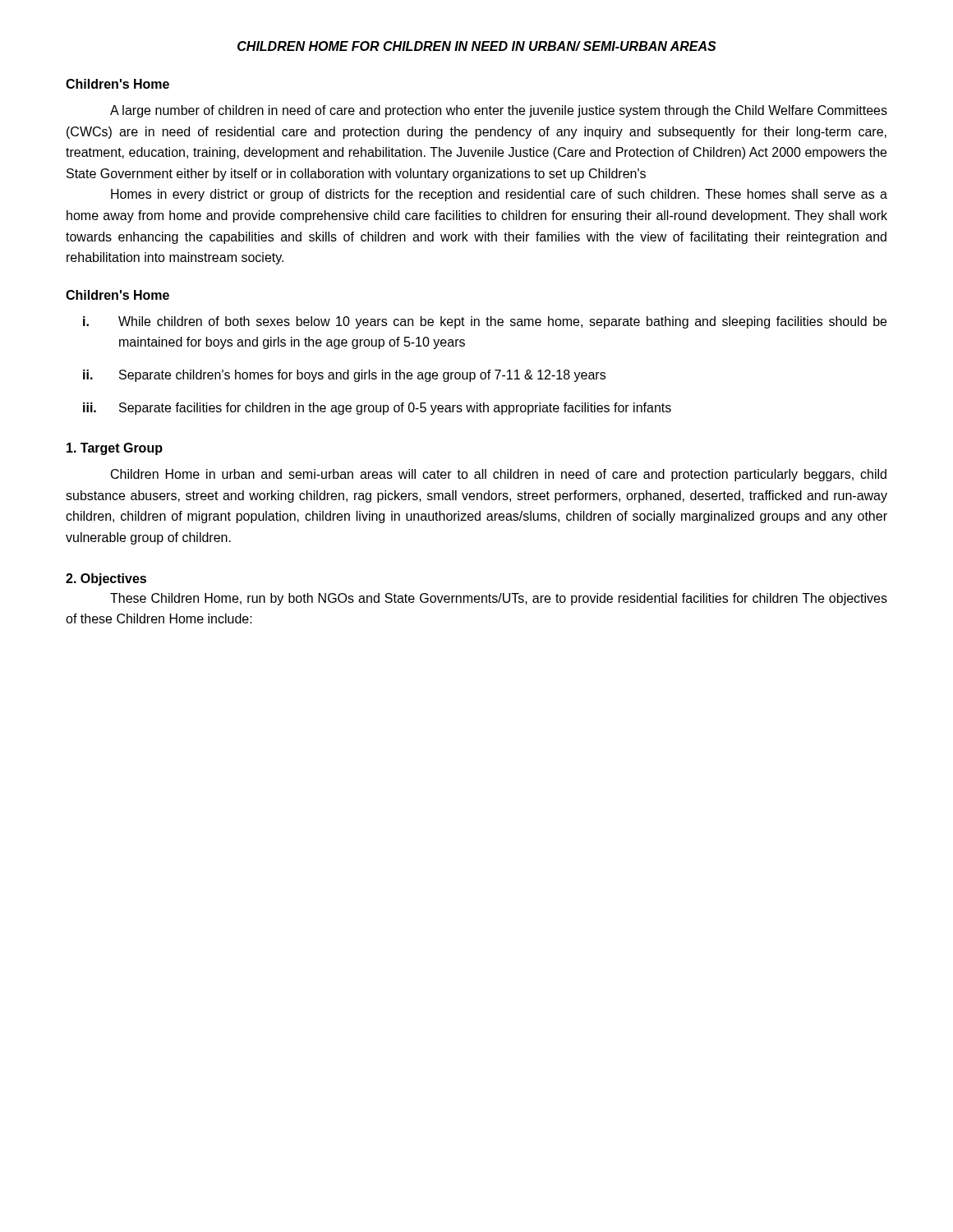
Task: Locate the text block that says "Homes in every district or"
Action: [x=476, y=226]
